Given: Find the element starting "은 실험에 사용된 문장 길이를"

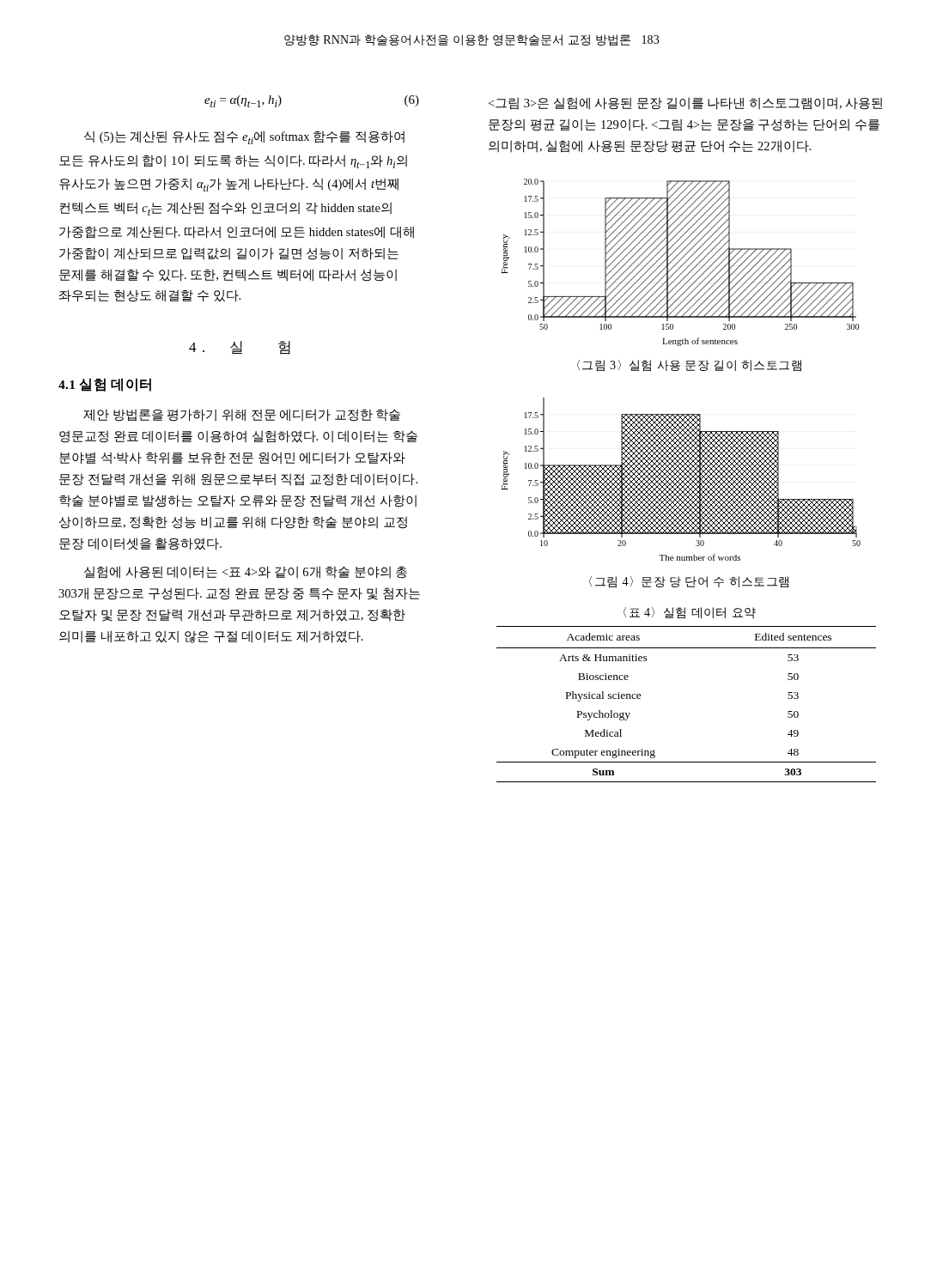Looking at the screenshot, I should (x=686, y=124).
